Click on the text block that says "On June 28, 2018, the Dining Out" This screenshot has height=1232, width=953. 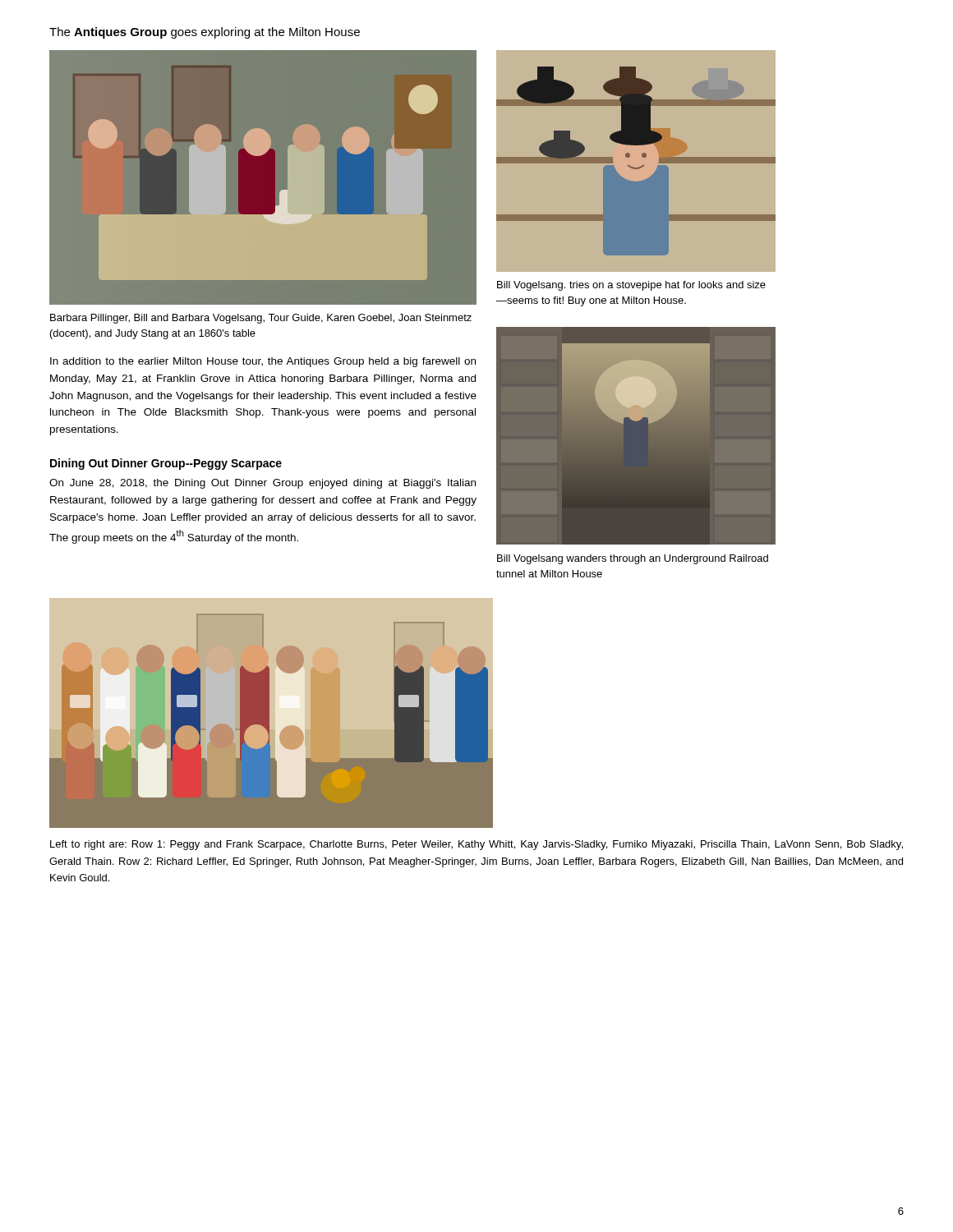tap(263, 510)
